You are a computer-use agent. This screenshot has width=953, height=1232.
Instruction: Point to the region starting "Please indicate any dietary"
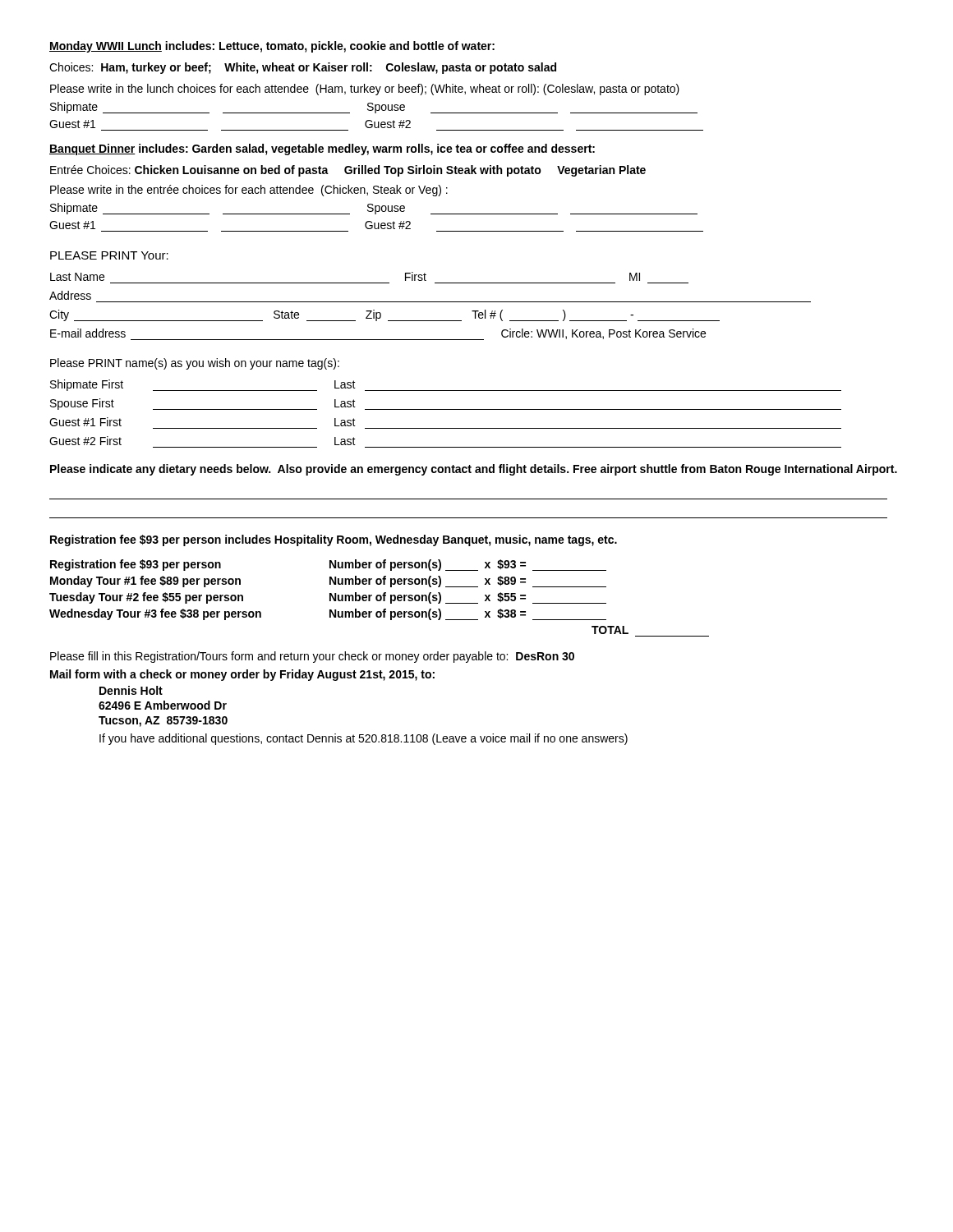coord(473,469)
